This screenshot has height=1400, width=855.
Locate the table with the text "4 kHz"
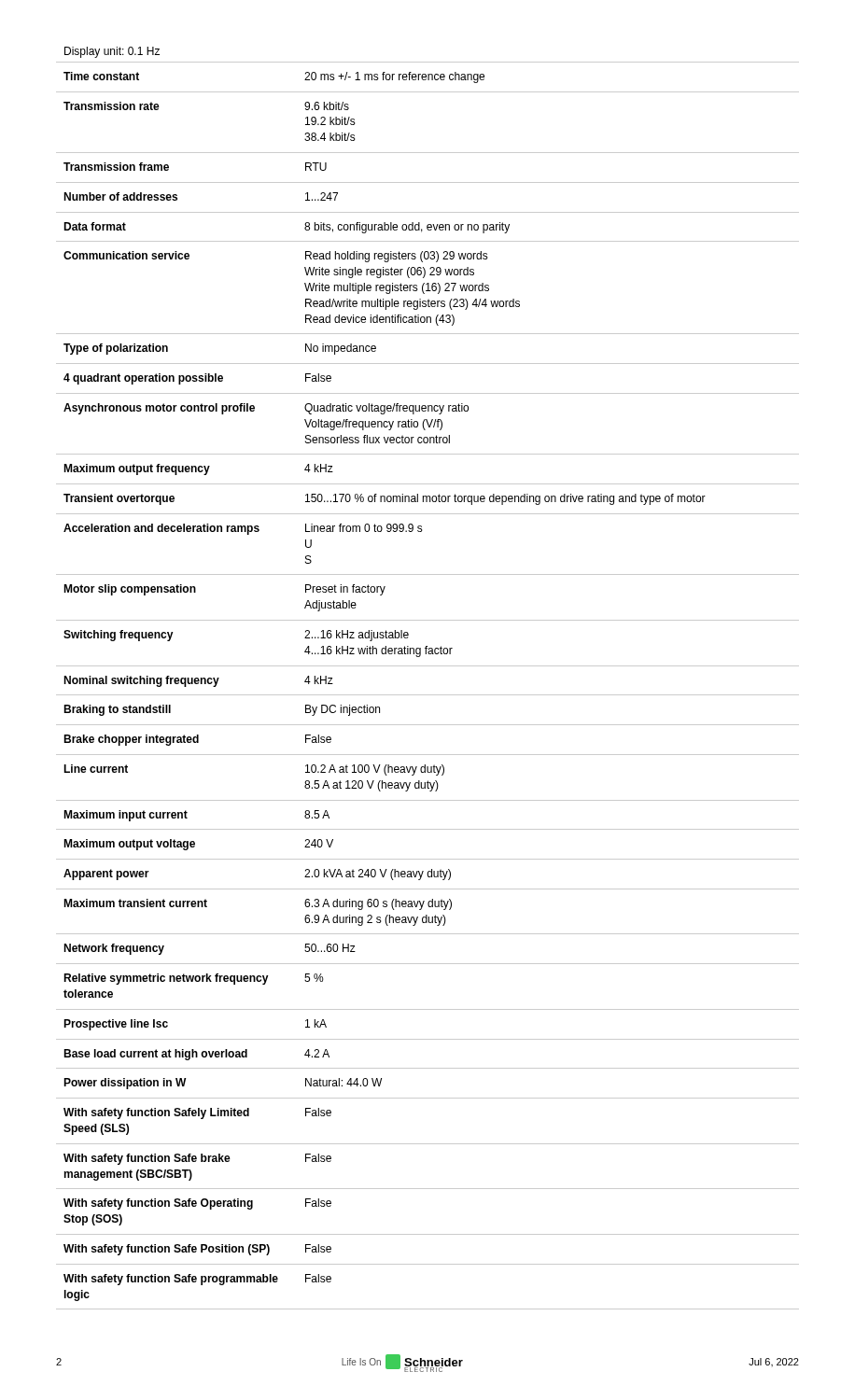(428, 674)
